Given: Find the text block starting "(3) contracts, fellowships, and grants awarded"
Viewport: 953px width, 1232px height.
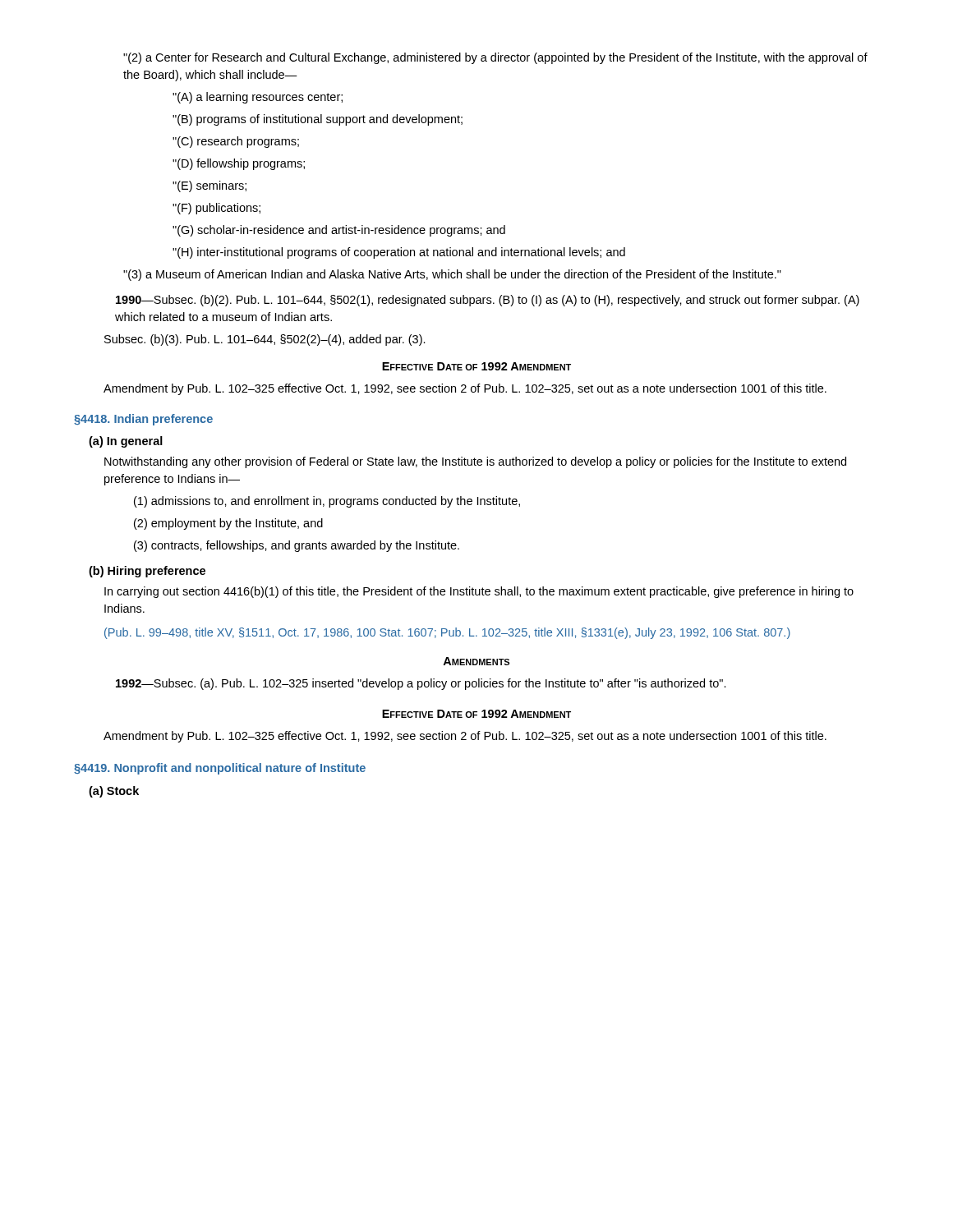Looking at the screenshot, I should pyautogui.click(x=297, y=546).
